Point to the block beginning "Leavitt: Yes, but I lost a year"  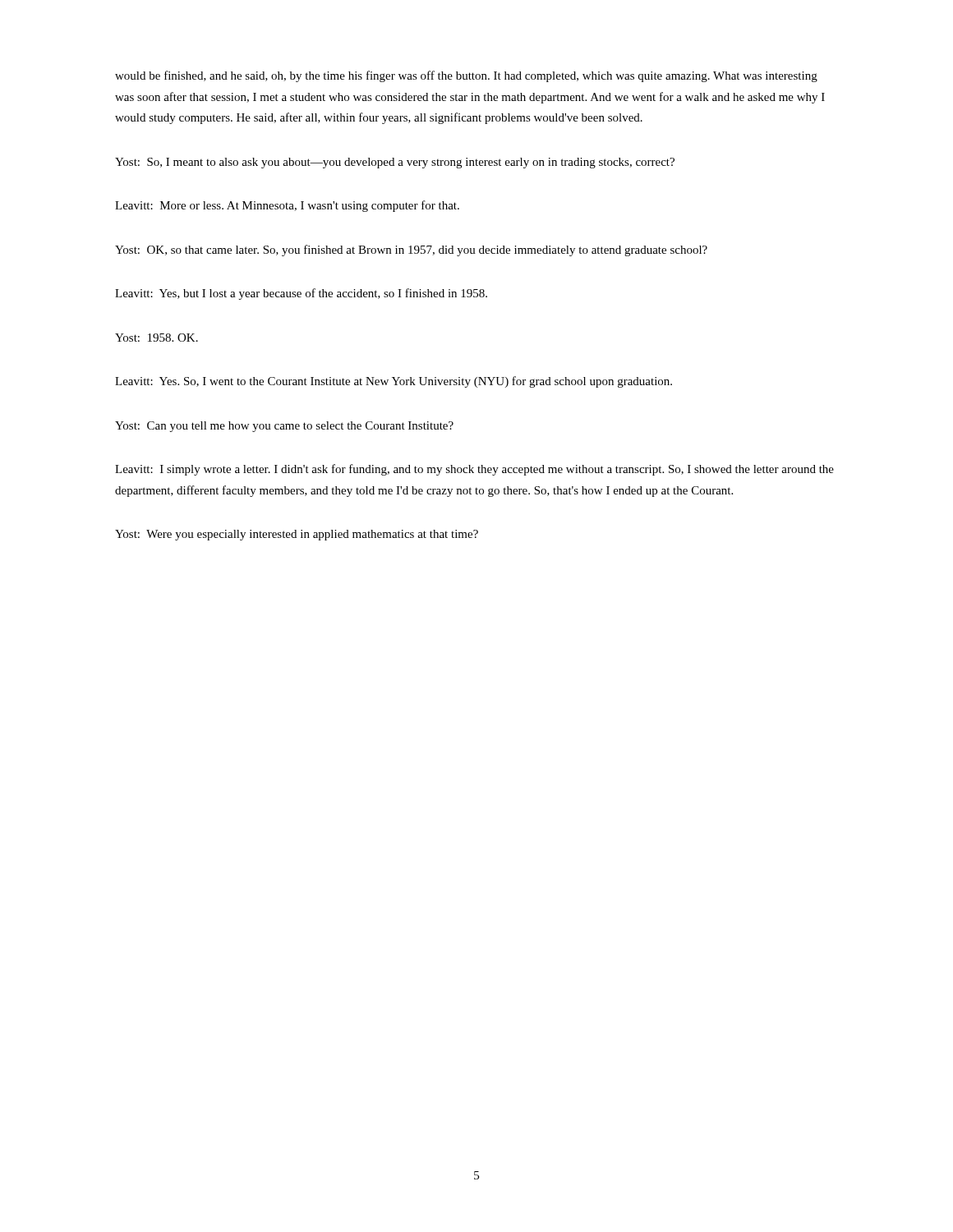[x=302, y=293]
